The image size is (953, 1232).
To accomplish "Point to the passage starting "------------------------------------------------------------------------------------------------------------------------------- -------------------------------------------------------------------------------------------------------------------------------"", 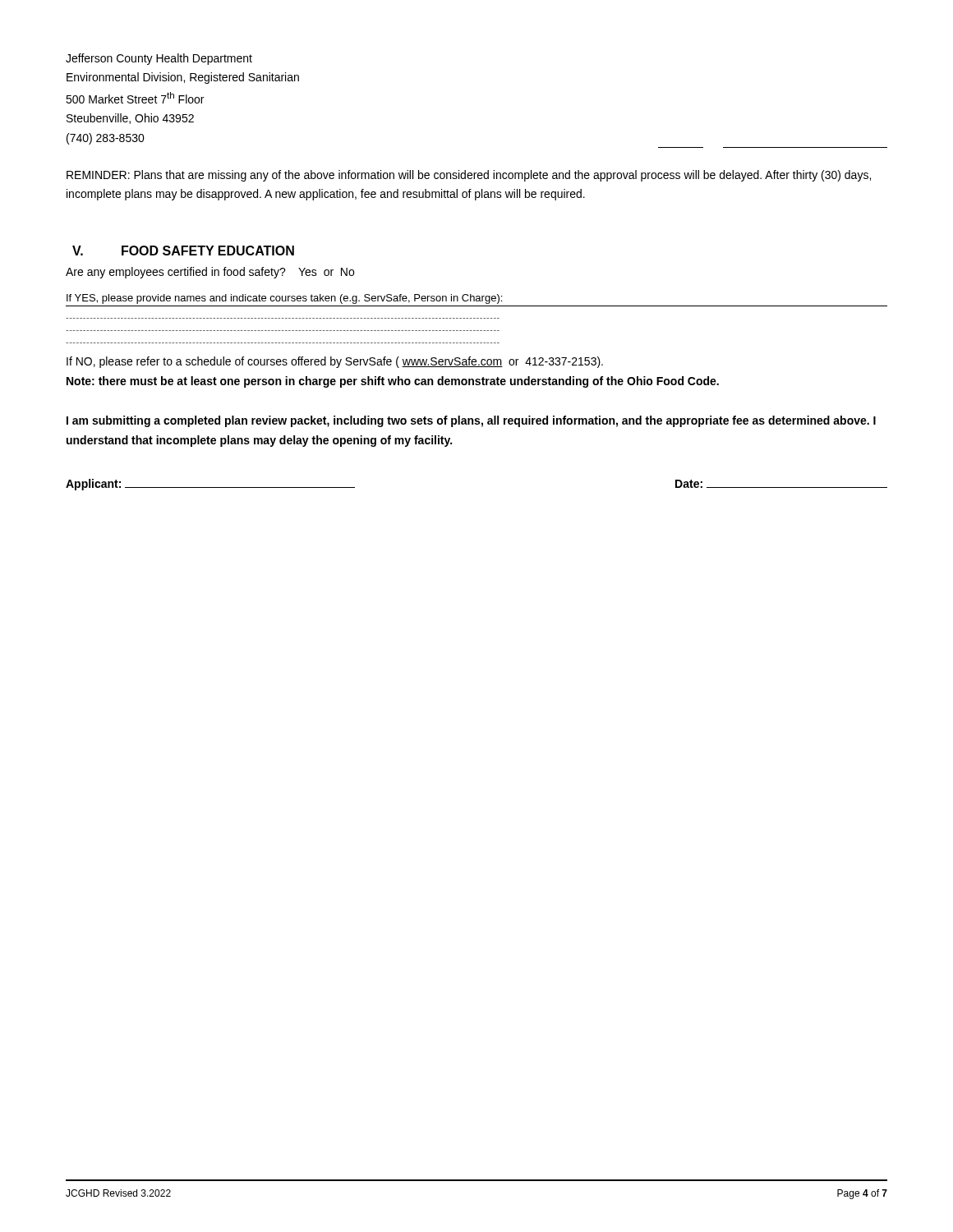I will coord(476,329).
